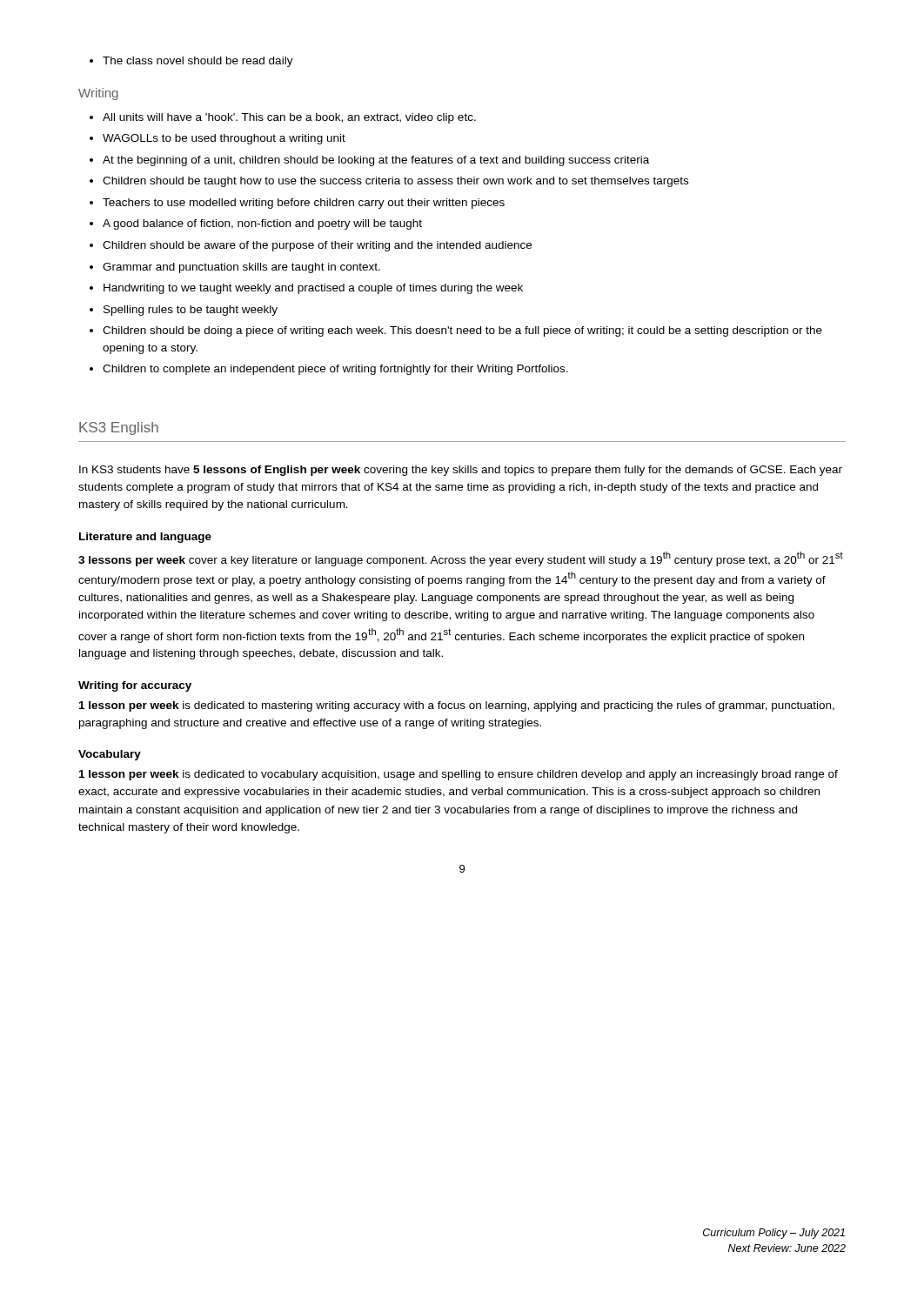Where is the passage that starts "In KS3 students"?
The image size is (924, 1305).
[460, 487]
